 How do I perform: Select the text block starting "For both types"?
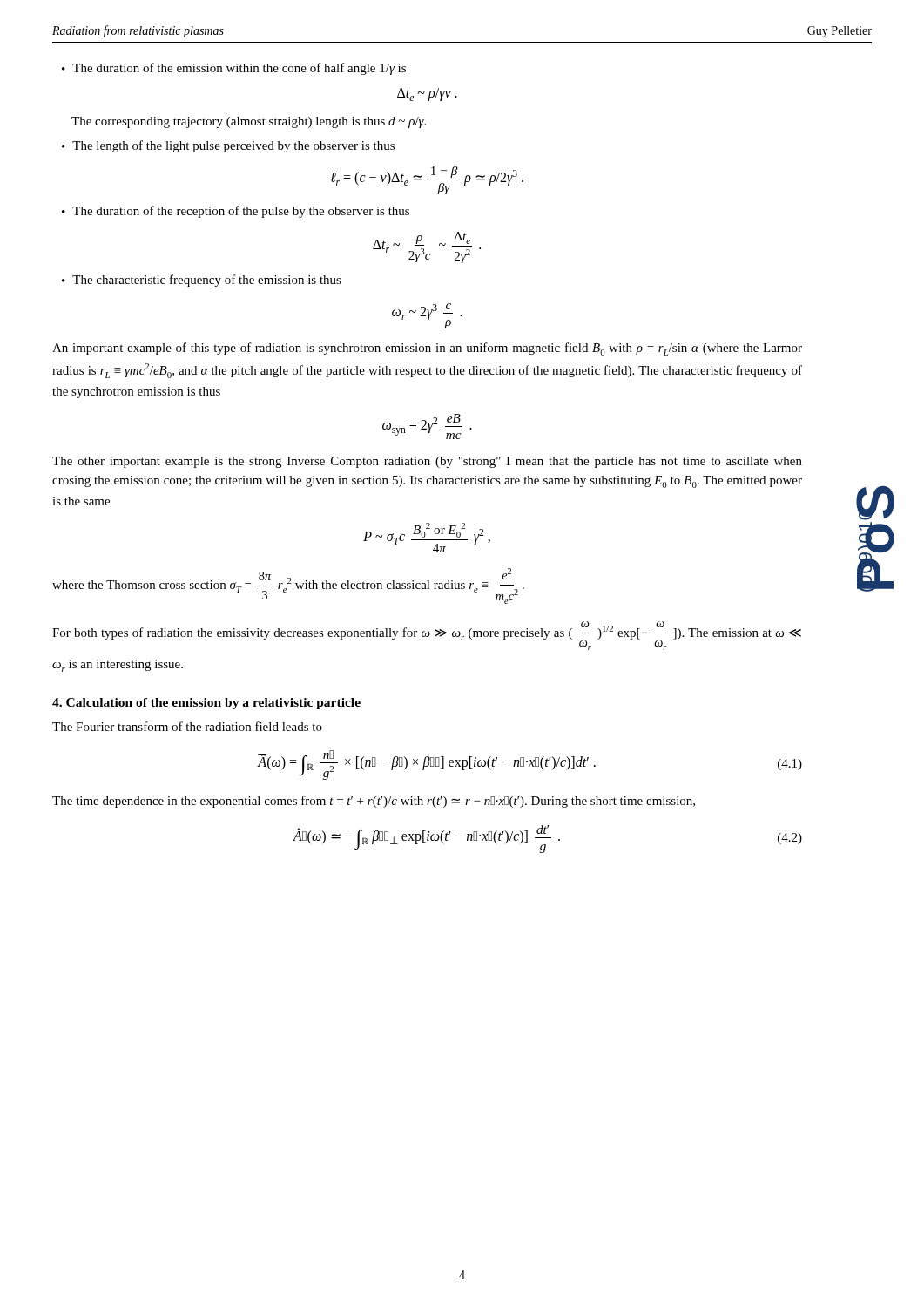click(427, 644)
